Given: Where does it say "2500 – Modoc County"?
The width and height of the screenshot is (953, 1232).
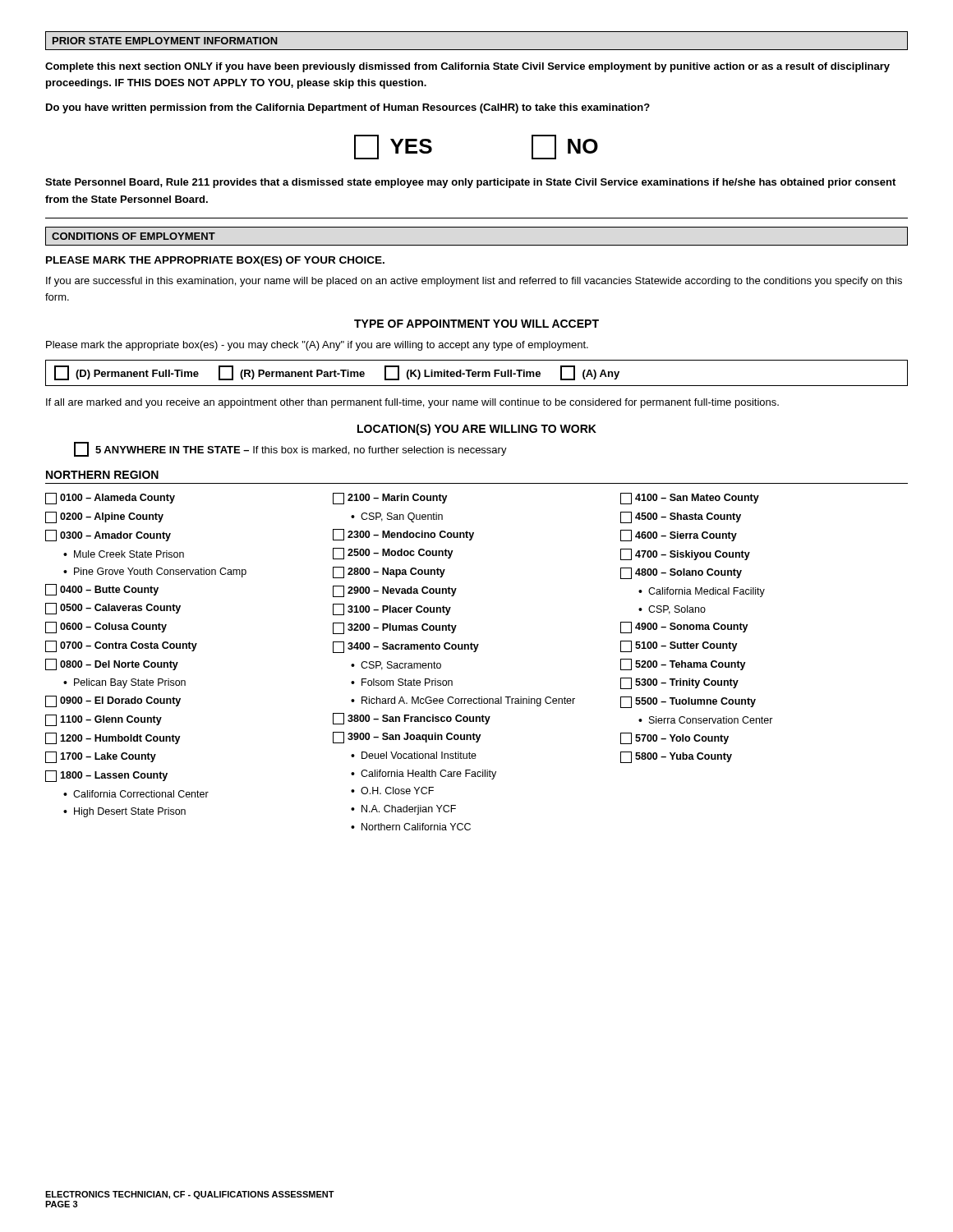Looking at the screenshot, I should (x=393, y=553).
